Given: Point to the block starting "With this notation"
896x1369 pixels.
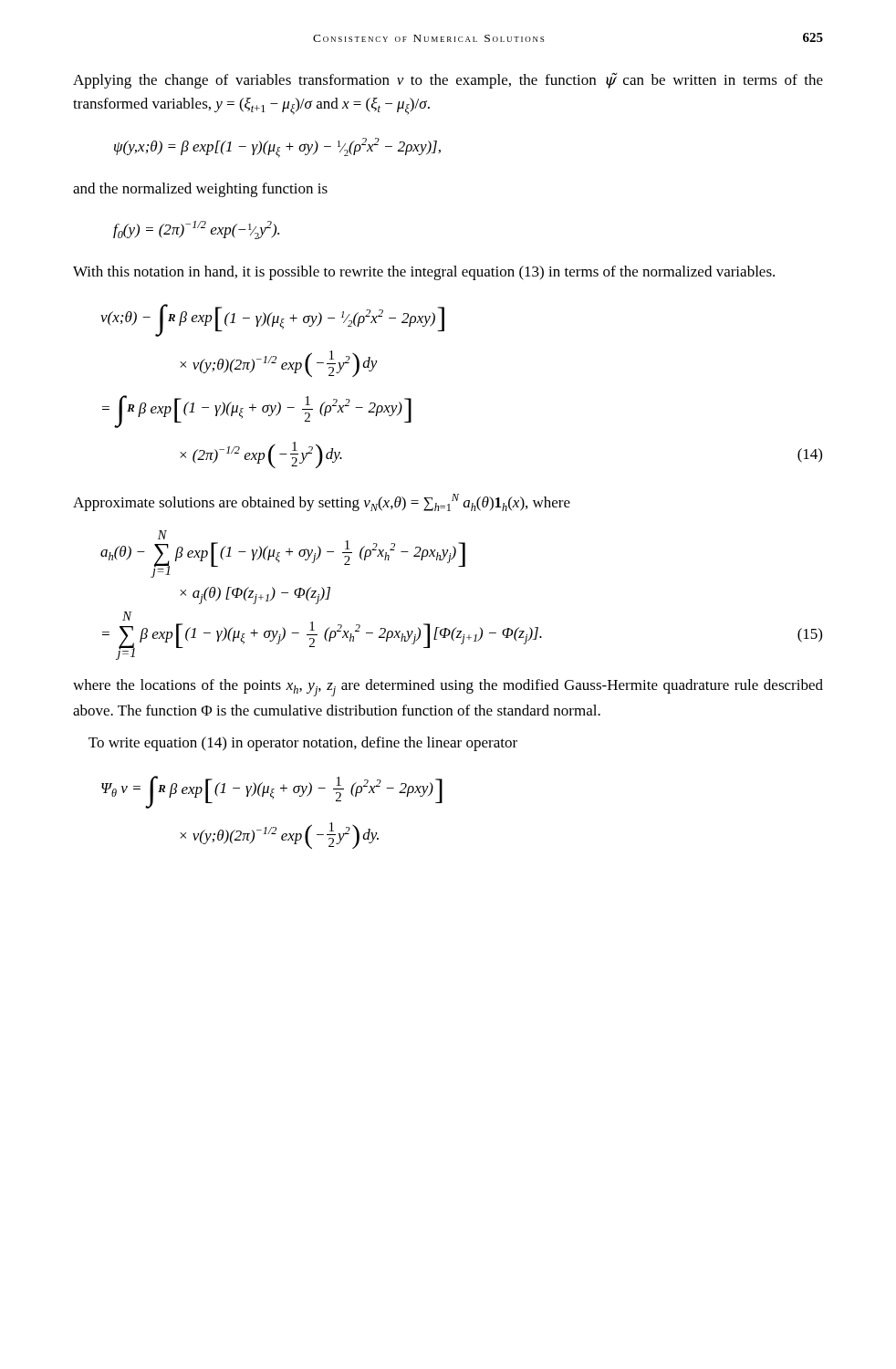Looking at the screenshot, I should [x=424, y=271].
